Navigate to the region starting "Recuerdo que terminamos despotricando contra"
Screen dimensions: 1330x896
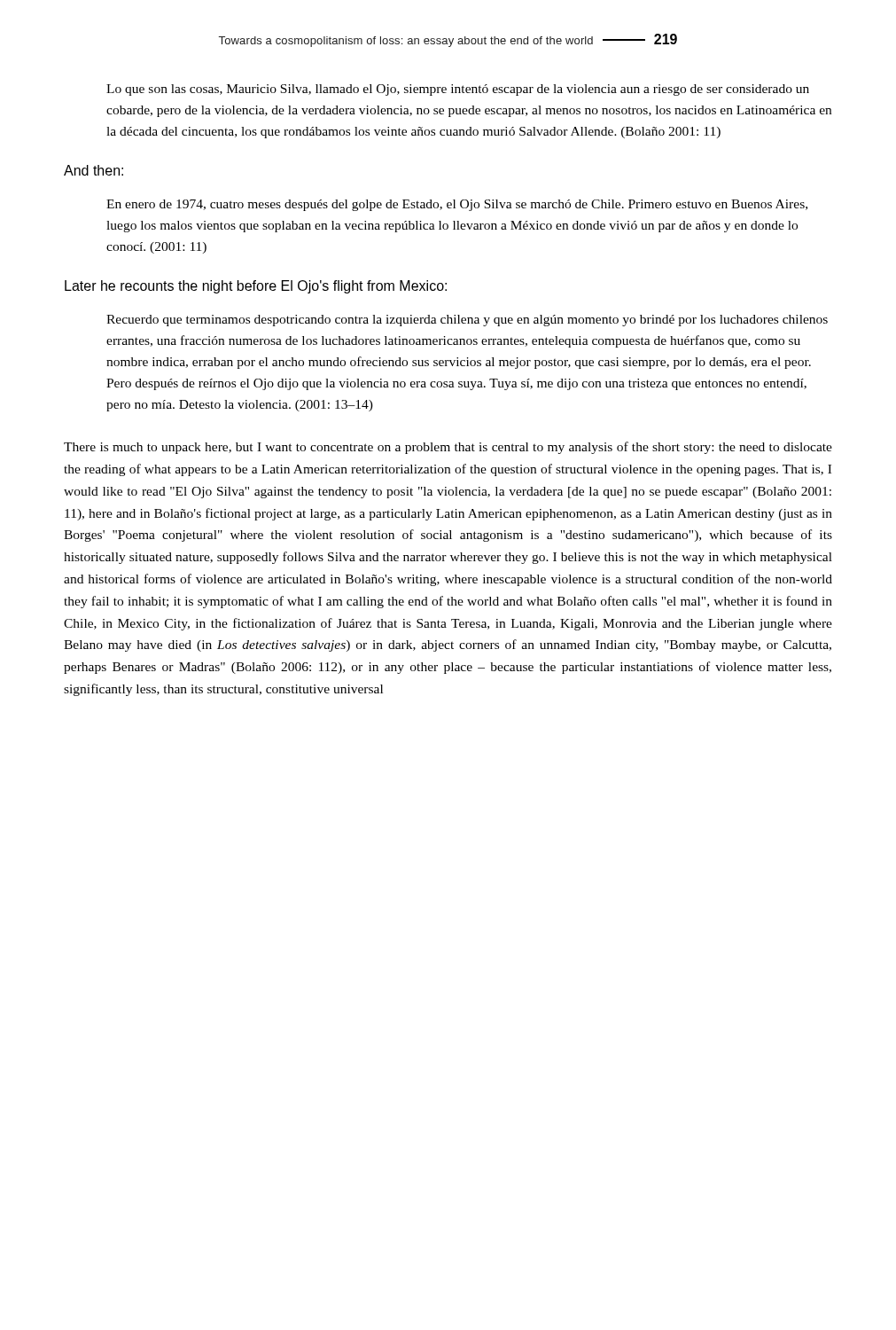pyautogui.click(x=467, y=361)
